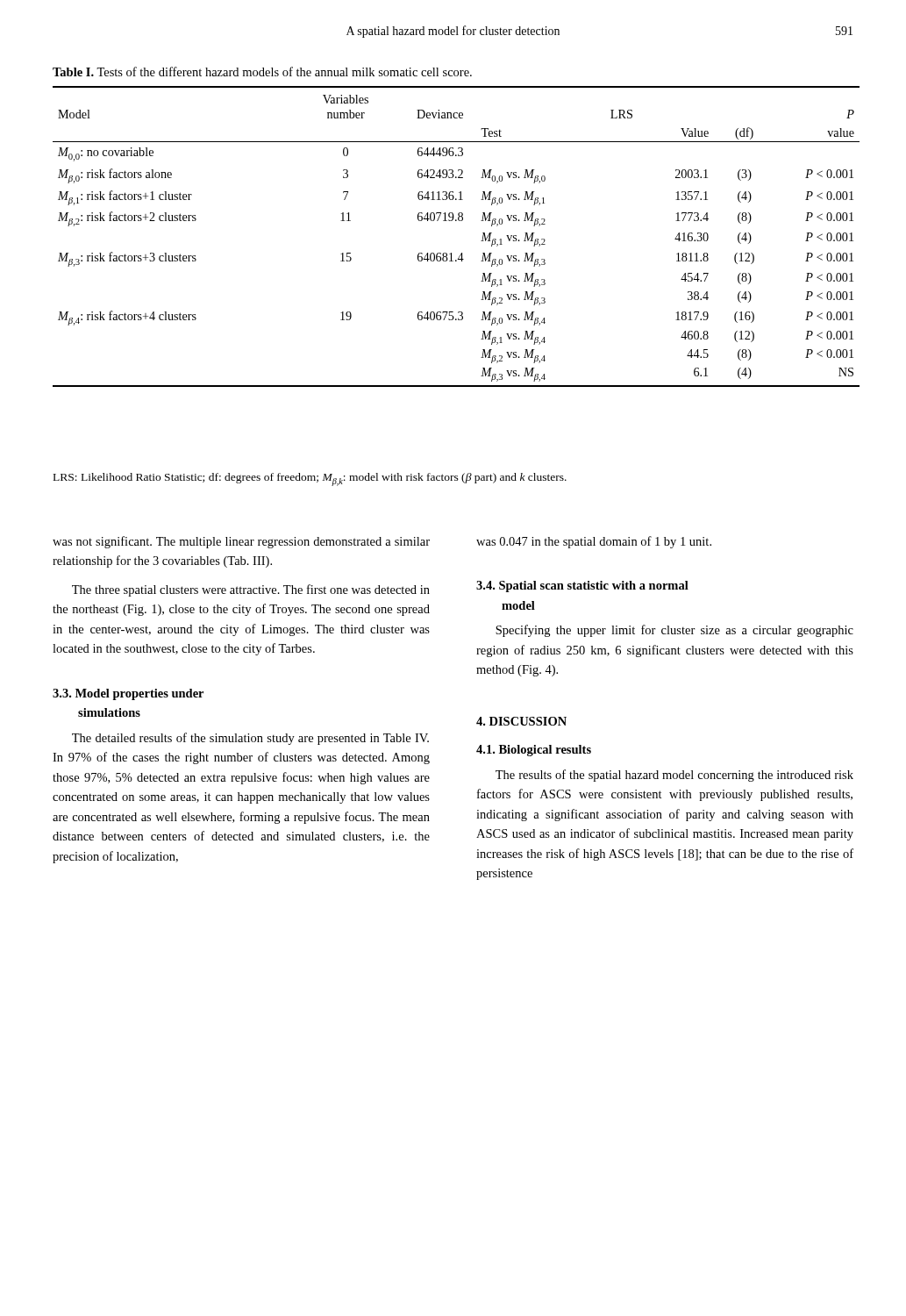Screen dimensions: 1316x906
Task: Point to the region starting "Table I. Tests of"
Action: (x=263, y=72)
